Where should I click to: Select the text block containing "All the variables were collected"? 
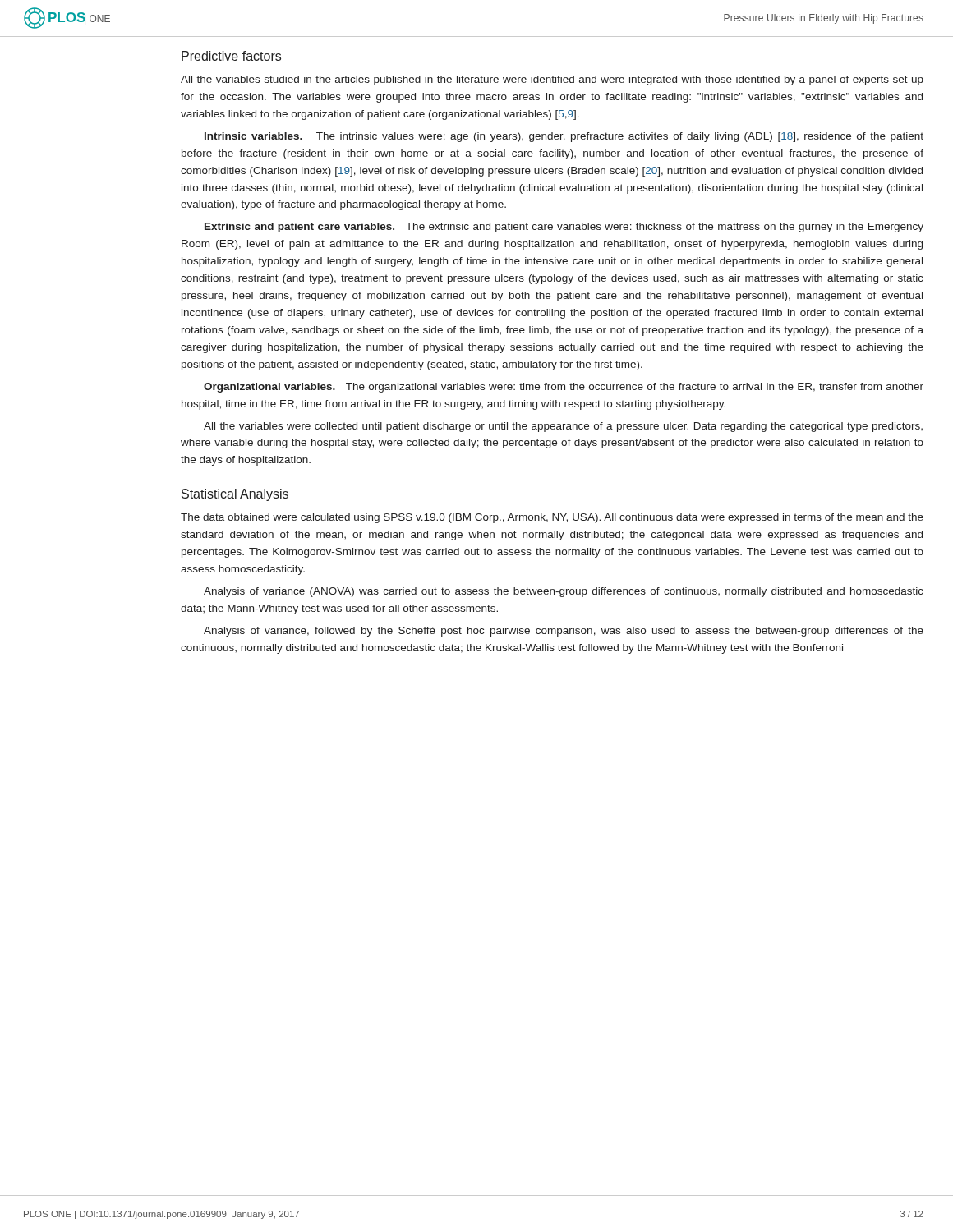[552, 443]
